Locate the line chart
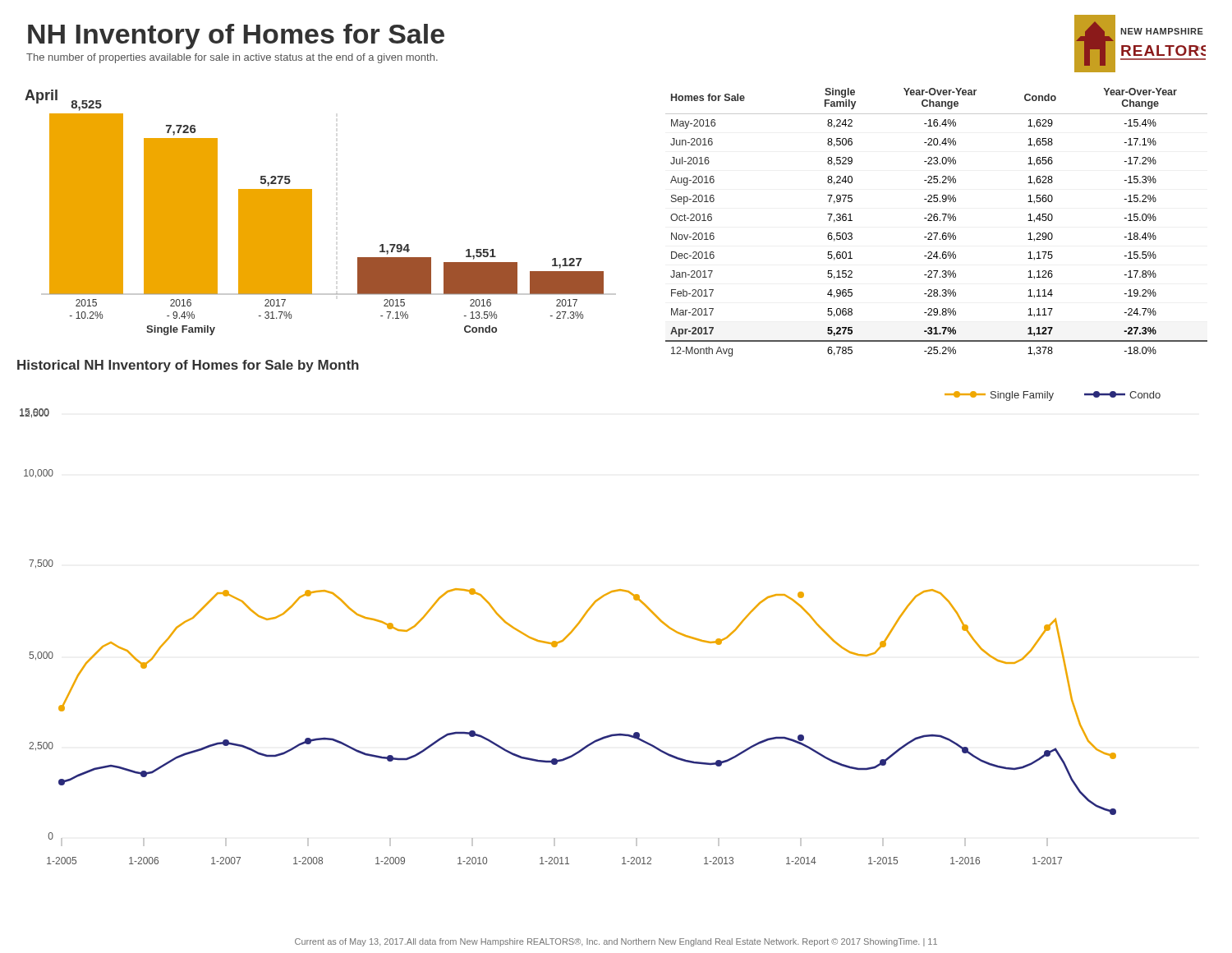The width and height of the screenshot is (1232, 953). [x=614, y=642]
